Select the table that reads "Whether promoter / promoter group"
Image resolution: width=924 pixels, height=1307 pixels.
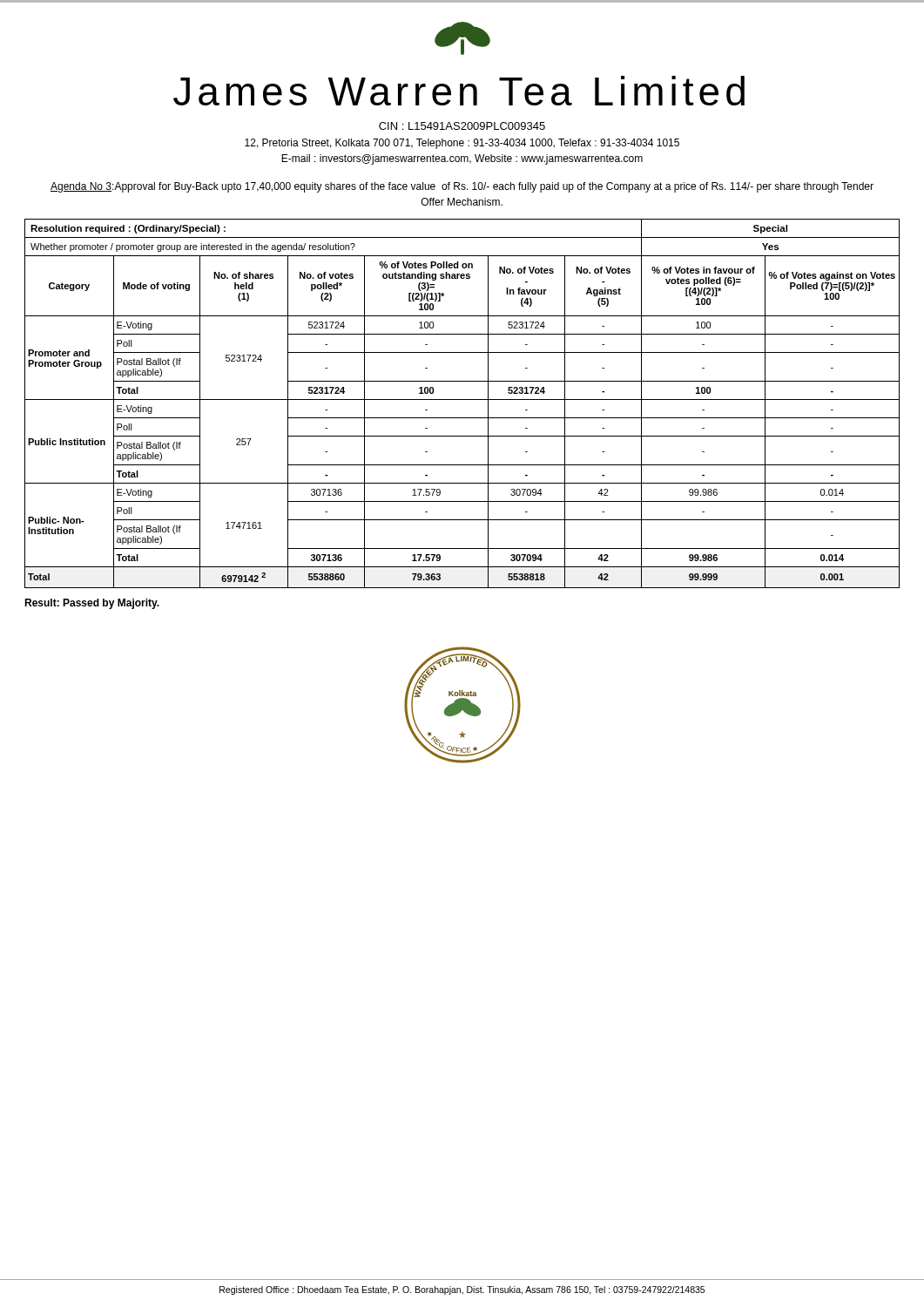pos(462,403)
